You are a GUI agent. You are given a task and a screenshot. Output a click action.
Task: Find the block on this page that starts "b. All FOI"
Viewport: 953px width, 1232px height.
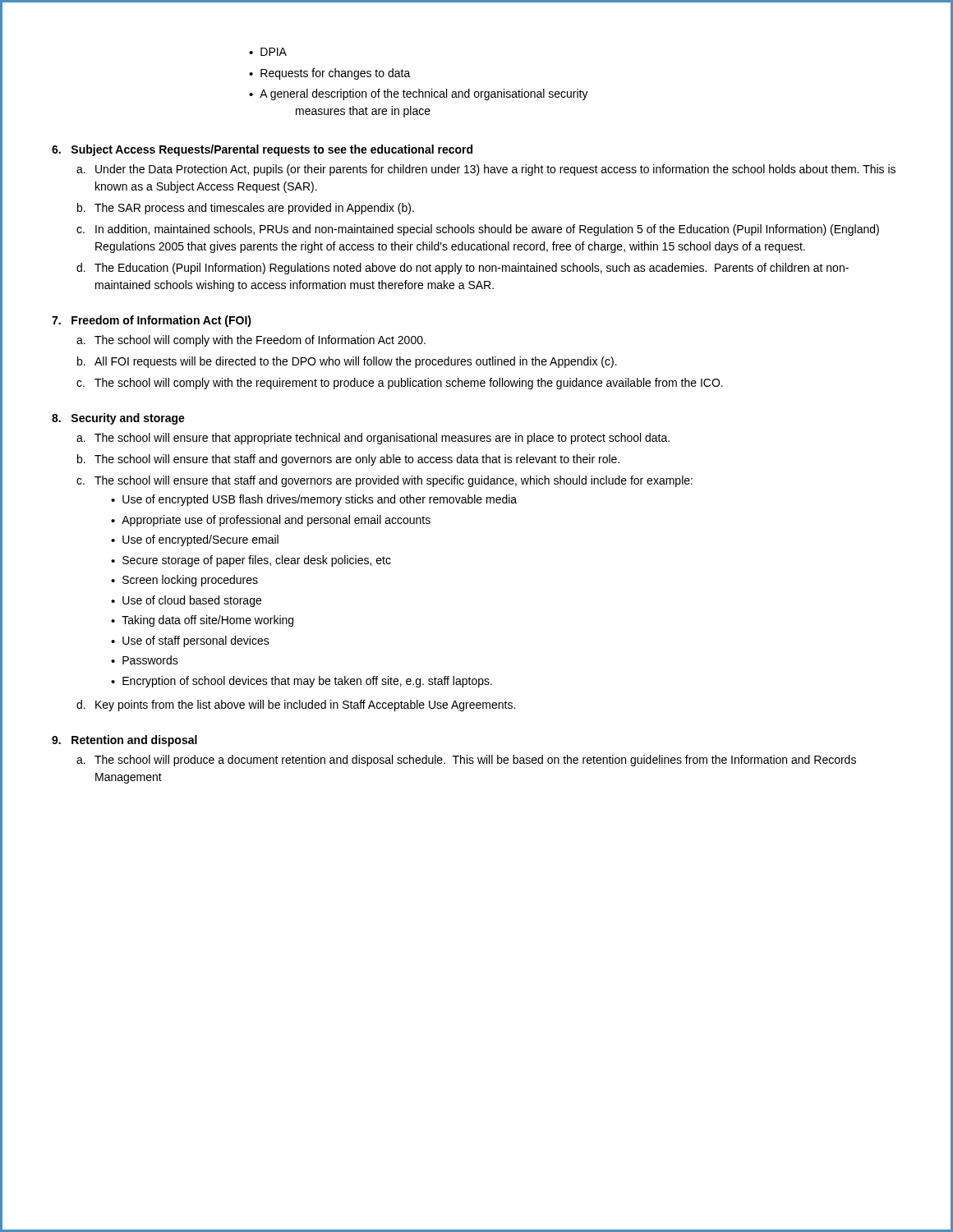489,362
